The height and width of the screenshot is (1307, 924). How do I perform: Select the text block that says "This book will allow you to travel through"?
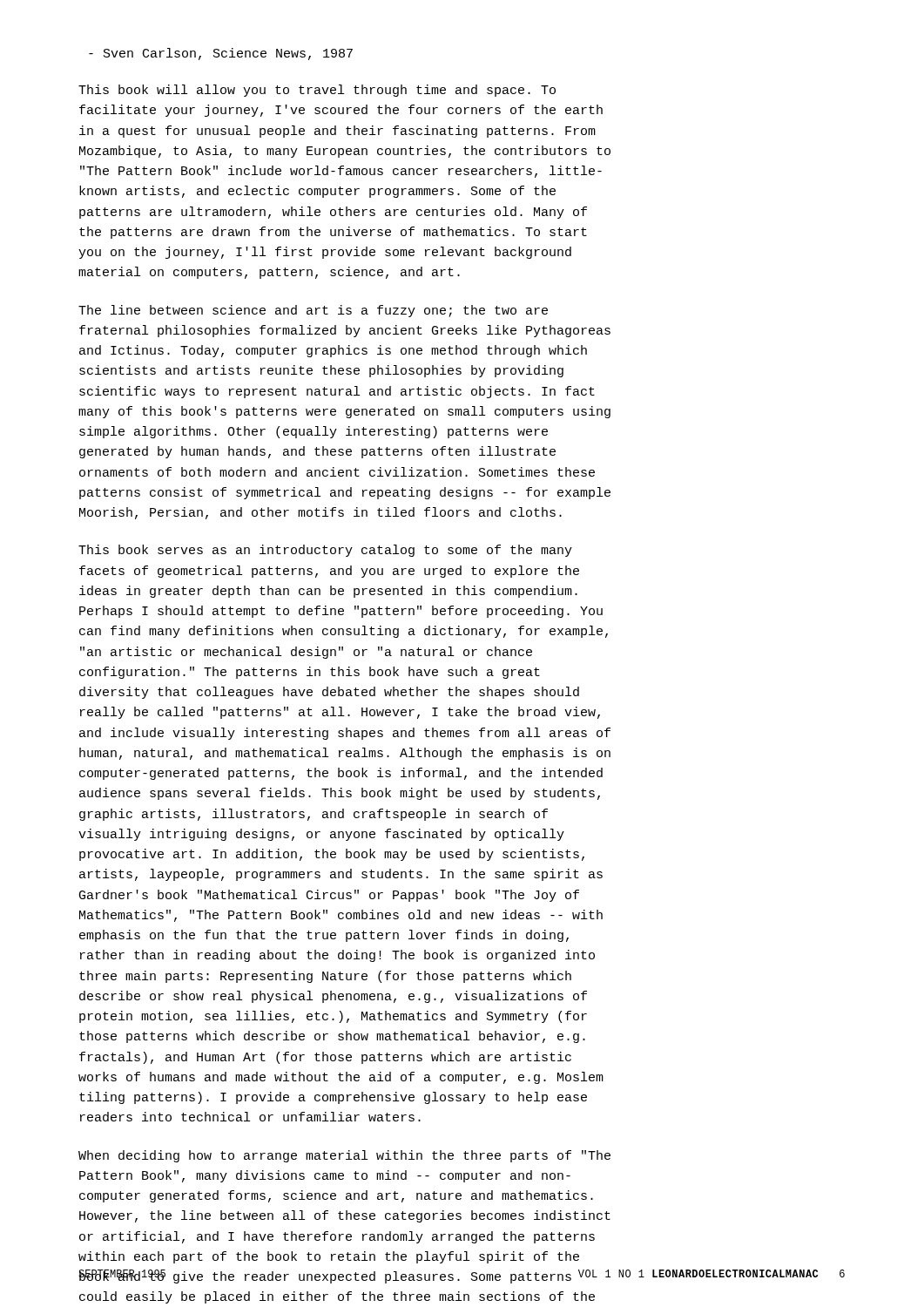345,182
